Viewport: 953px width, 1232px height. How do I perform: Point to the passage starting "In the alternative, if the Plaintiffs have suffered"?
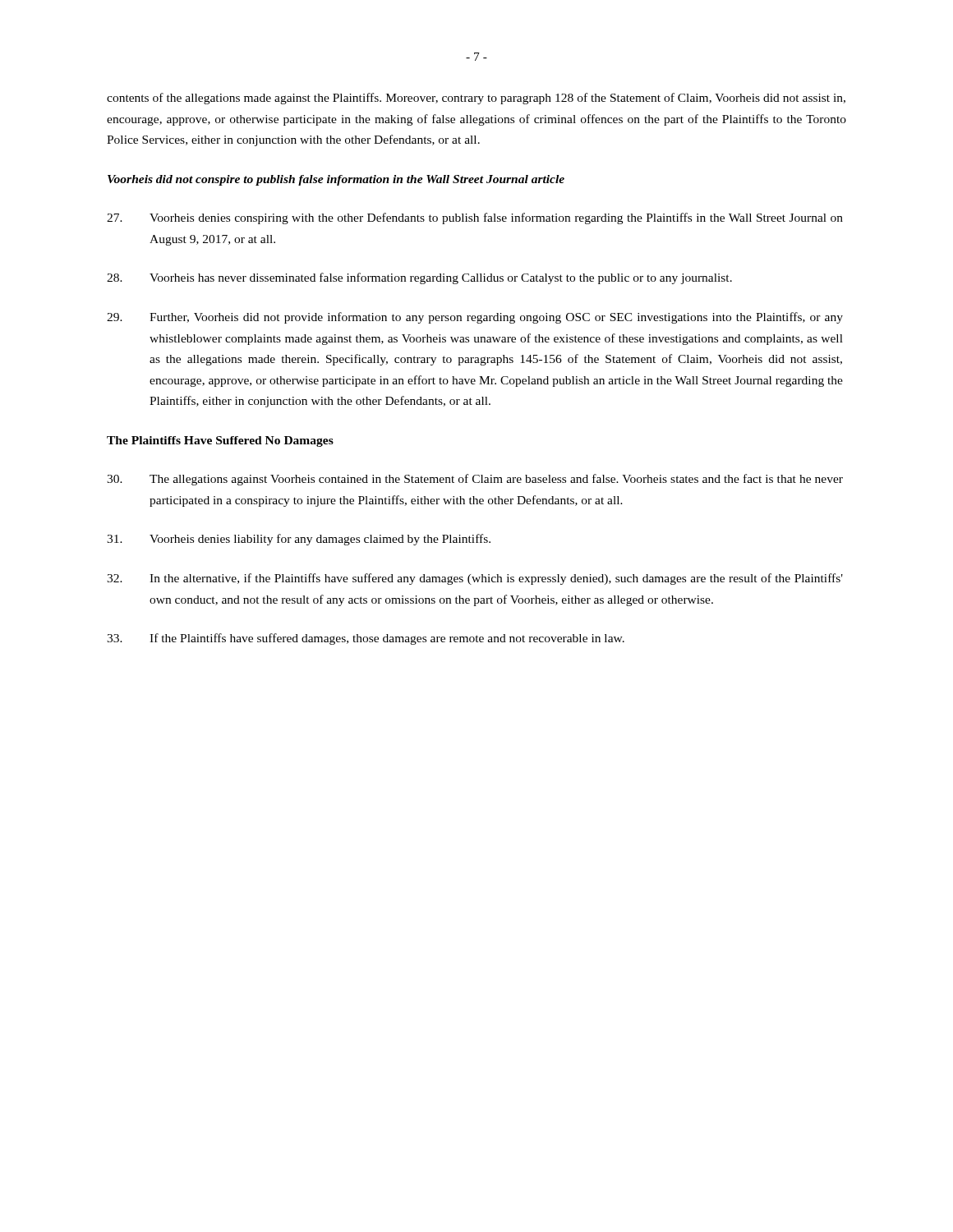pyautogui.click(x=475, y=589)
